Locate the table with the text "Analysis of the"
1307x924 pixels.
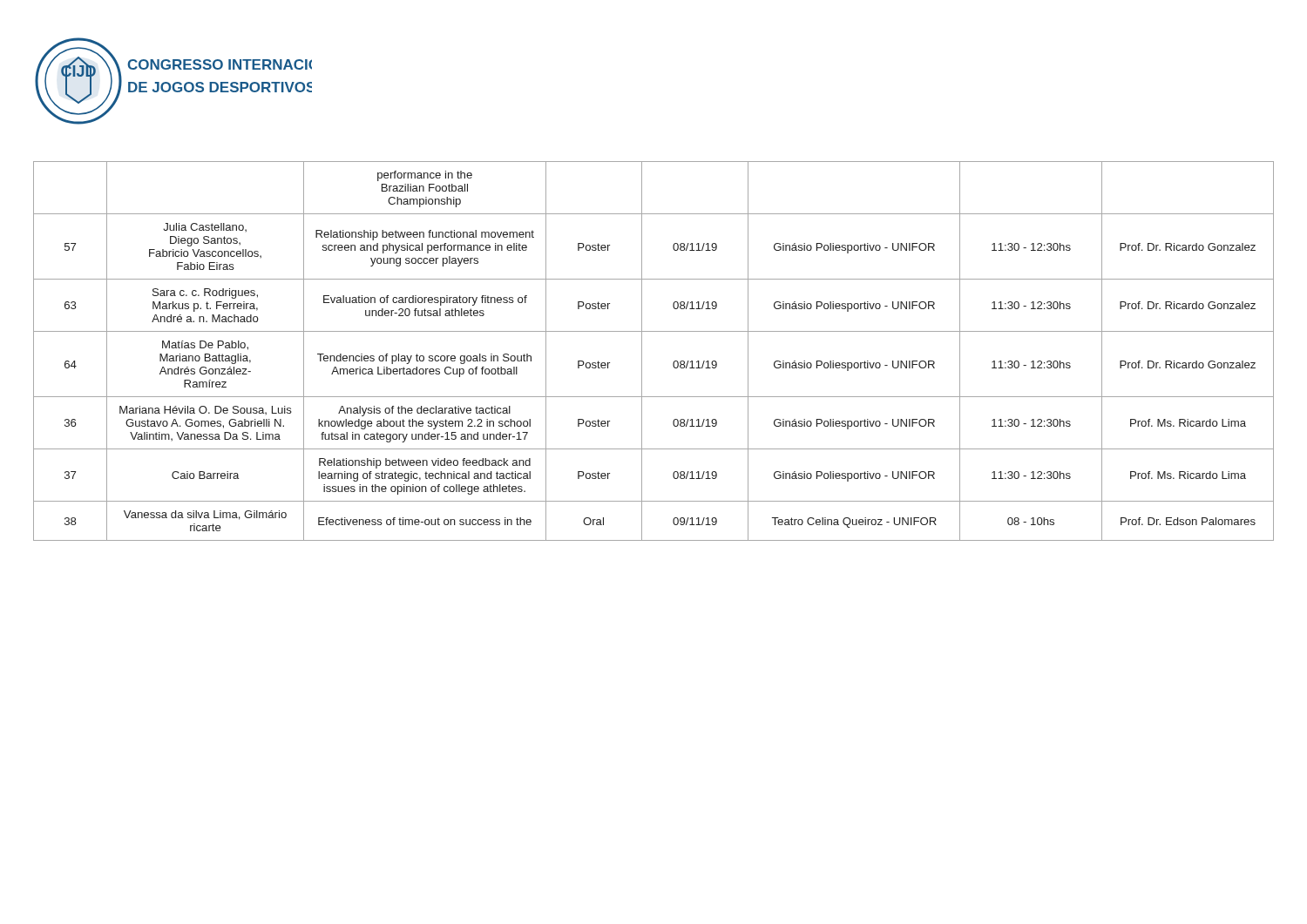654,351
